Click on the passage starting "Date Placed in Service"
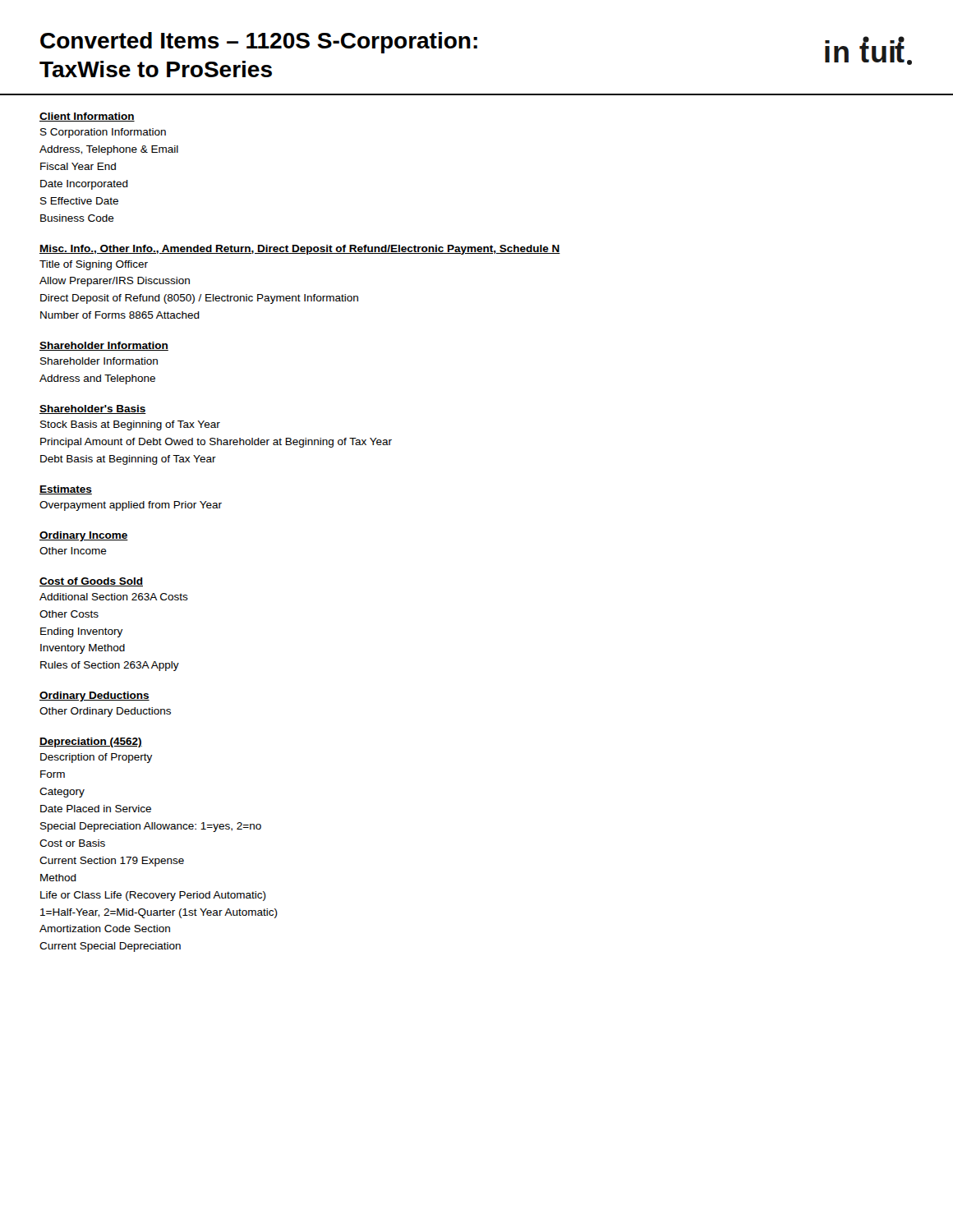 coord(96,809)
